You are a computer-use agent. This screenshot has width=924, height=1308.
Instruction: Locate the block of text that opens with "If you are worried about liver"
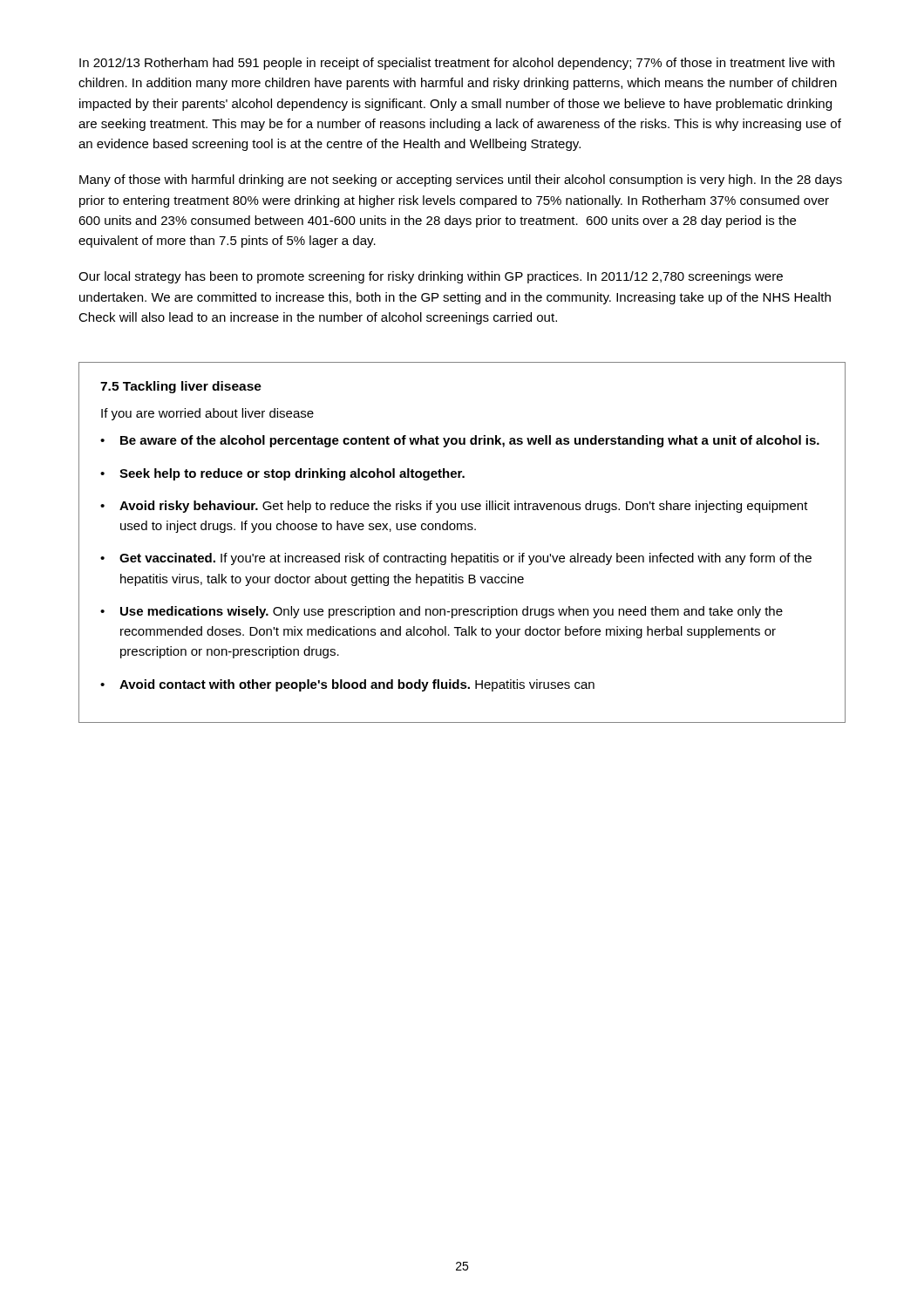[x=207, y=413]
